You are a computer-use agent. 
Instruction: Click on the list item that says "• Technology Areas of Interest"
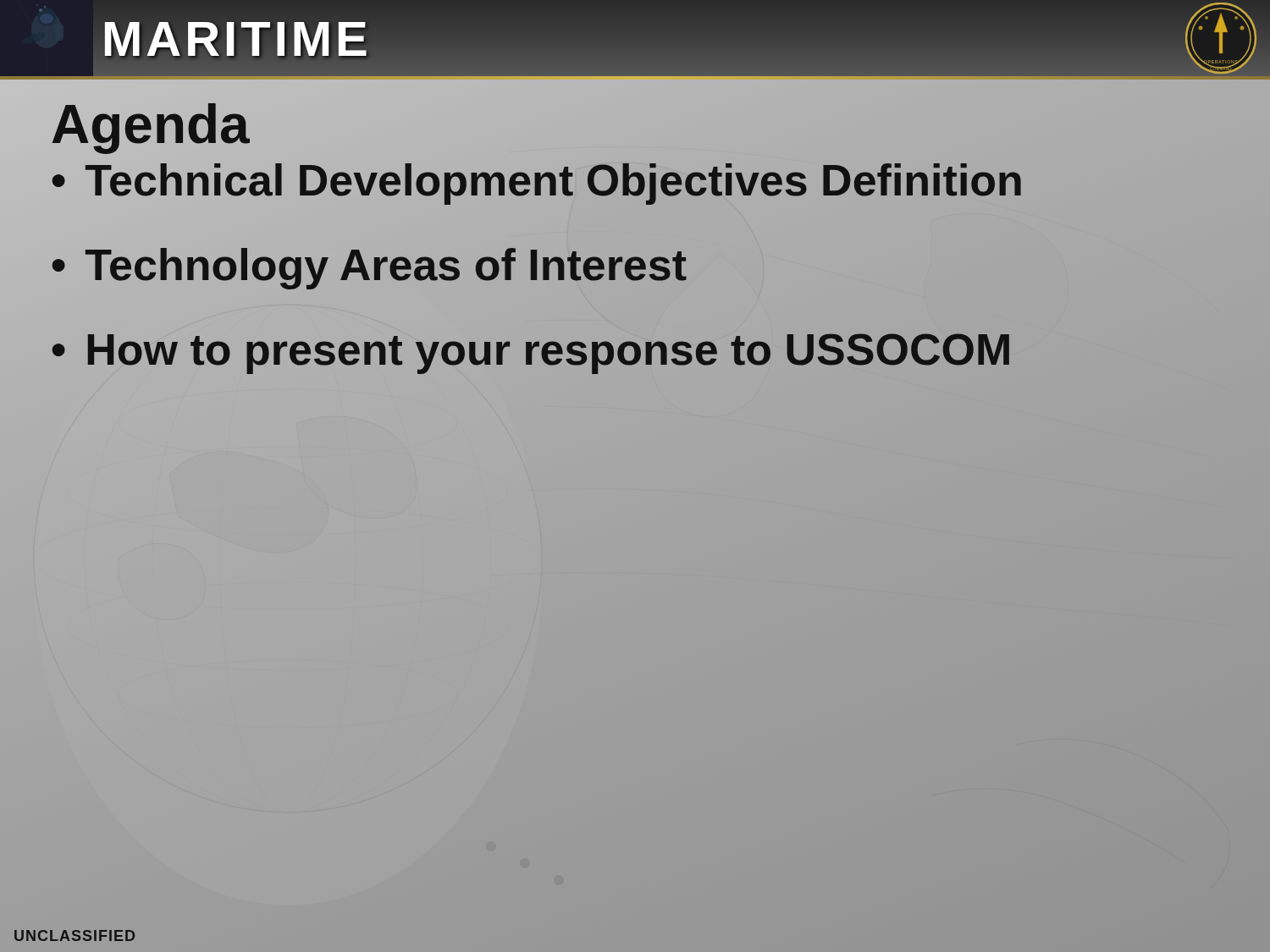click(x=369, y=265)
